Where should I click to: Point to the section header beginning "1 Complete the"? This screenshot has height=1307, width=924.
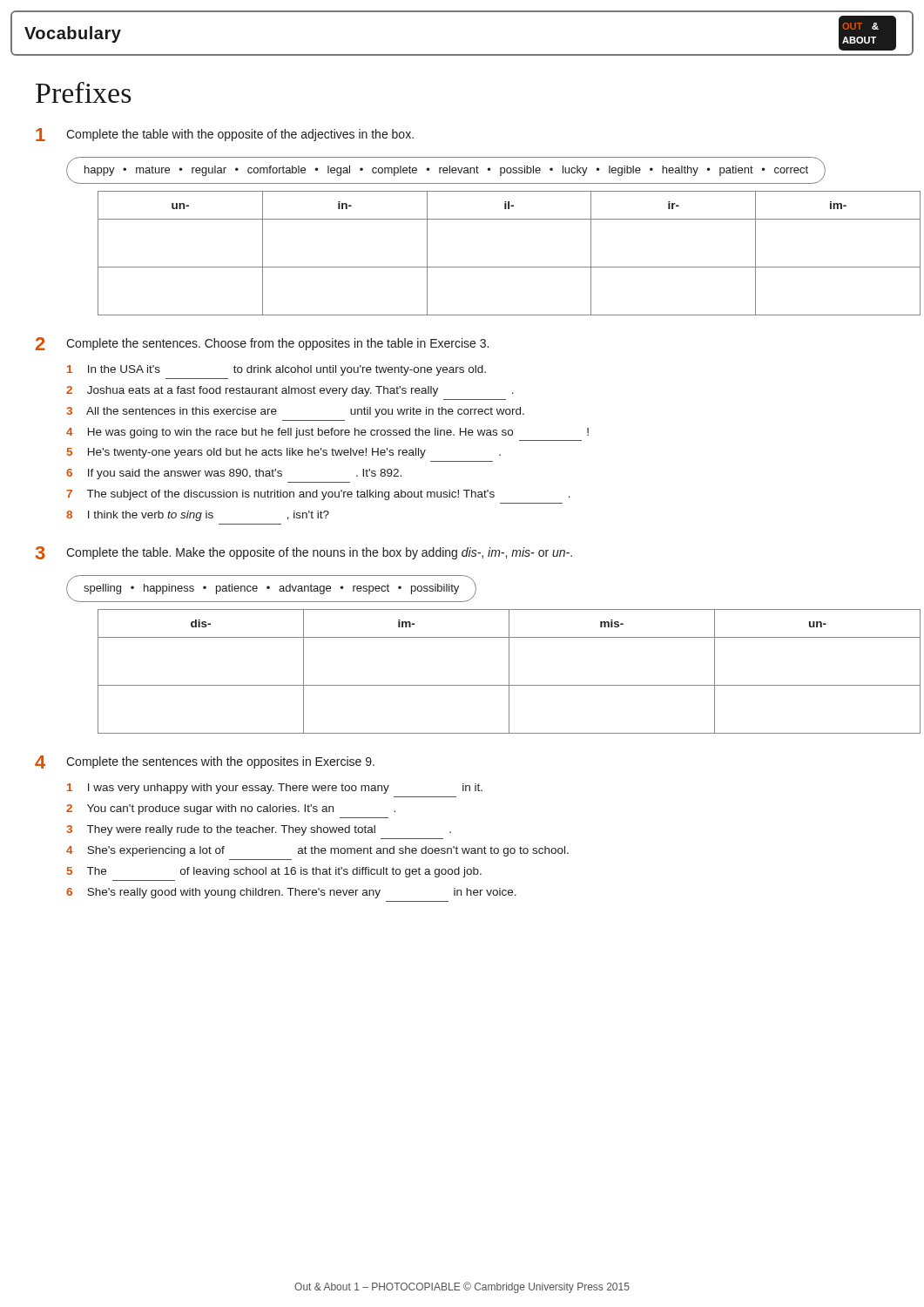click(x=462, y=220)
